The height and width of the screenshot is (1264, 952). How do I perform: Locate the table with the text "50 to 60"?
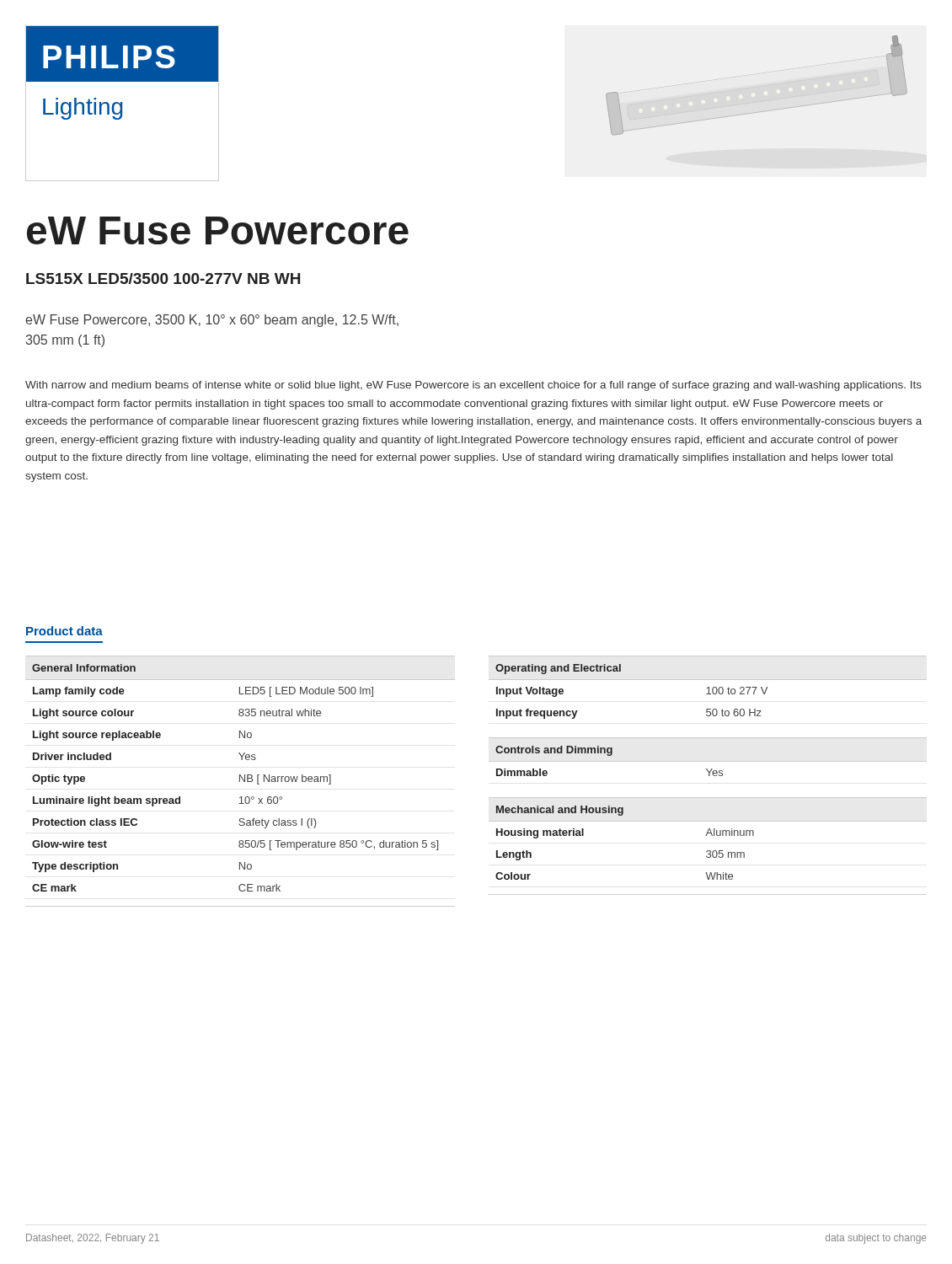tap(708, 693)
